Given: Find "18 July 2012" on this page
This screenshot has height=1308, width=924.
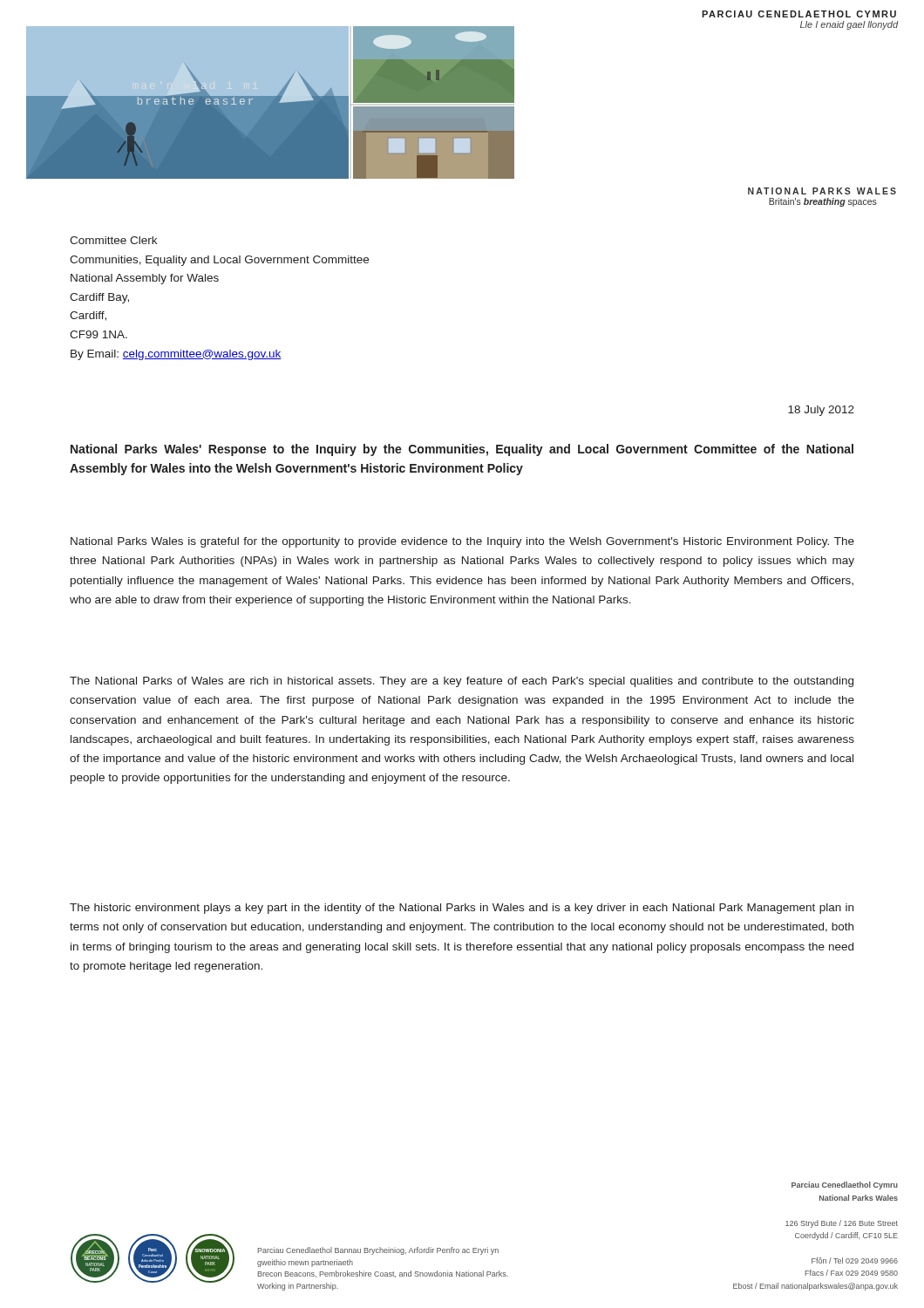Looking at the screenshot, I should pos(821,409).
